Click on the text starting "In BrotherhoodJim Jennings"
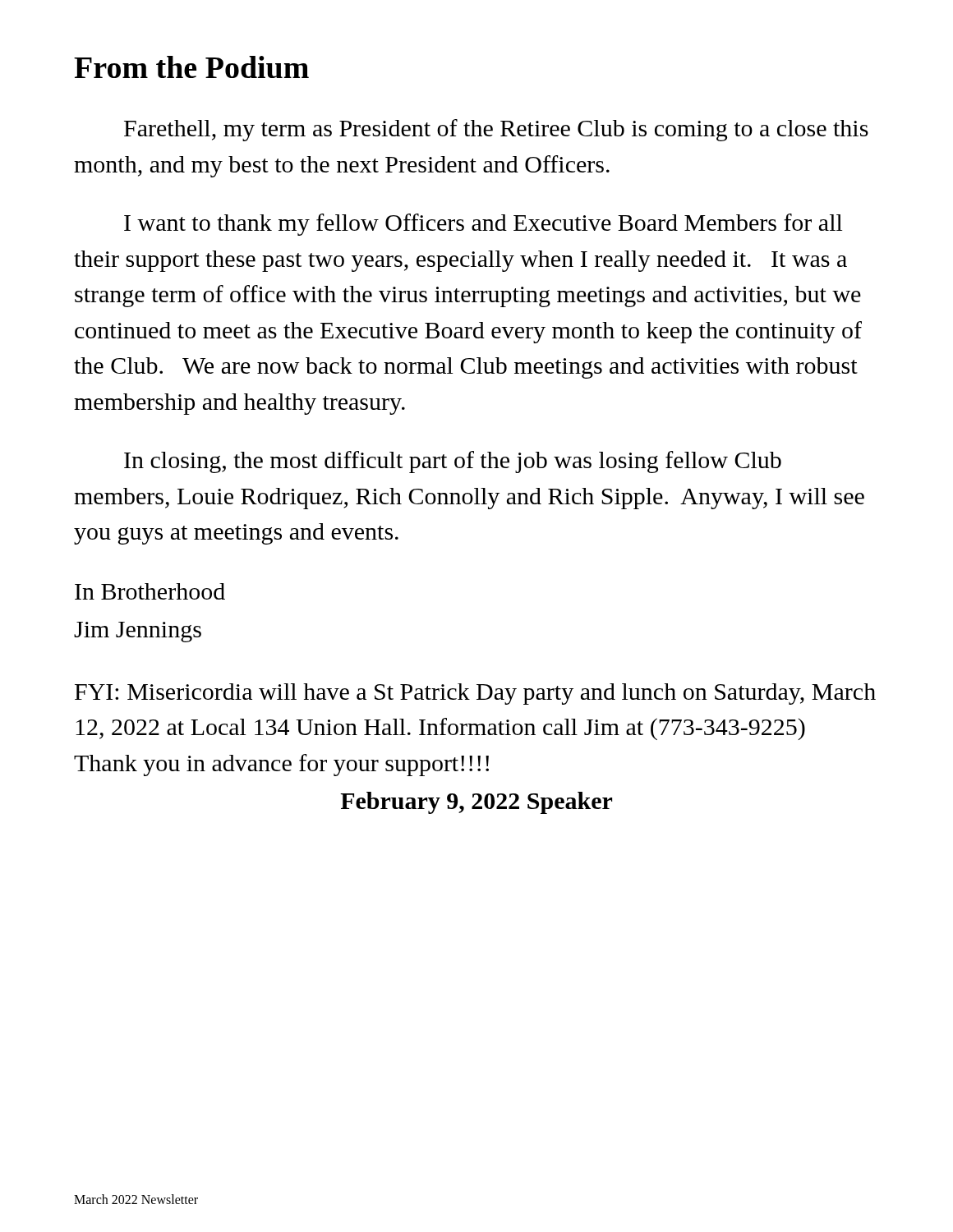 (150, 591)
